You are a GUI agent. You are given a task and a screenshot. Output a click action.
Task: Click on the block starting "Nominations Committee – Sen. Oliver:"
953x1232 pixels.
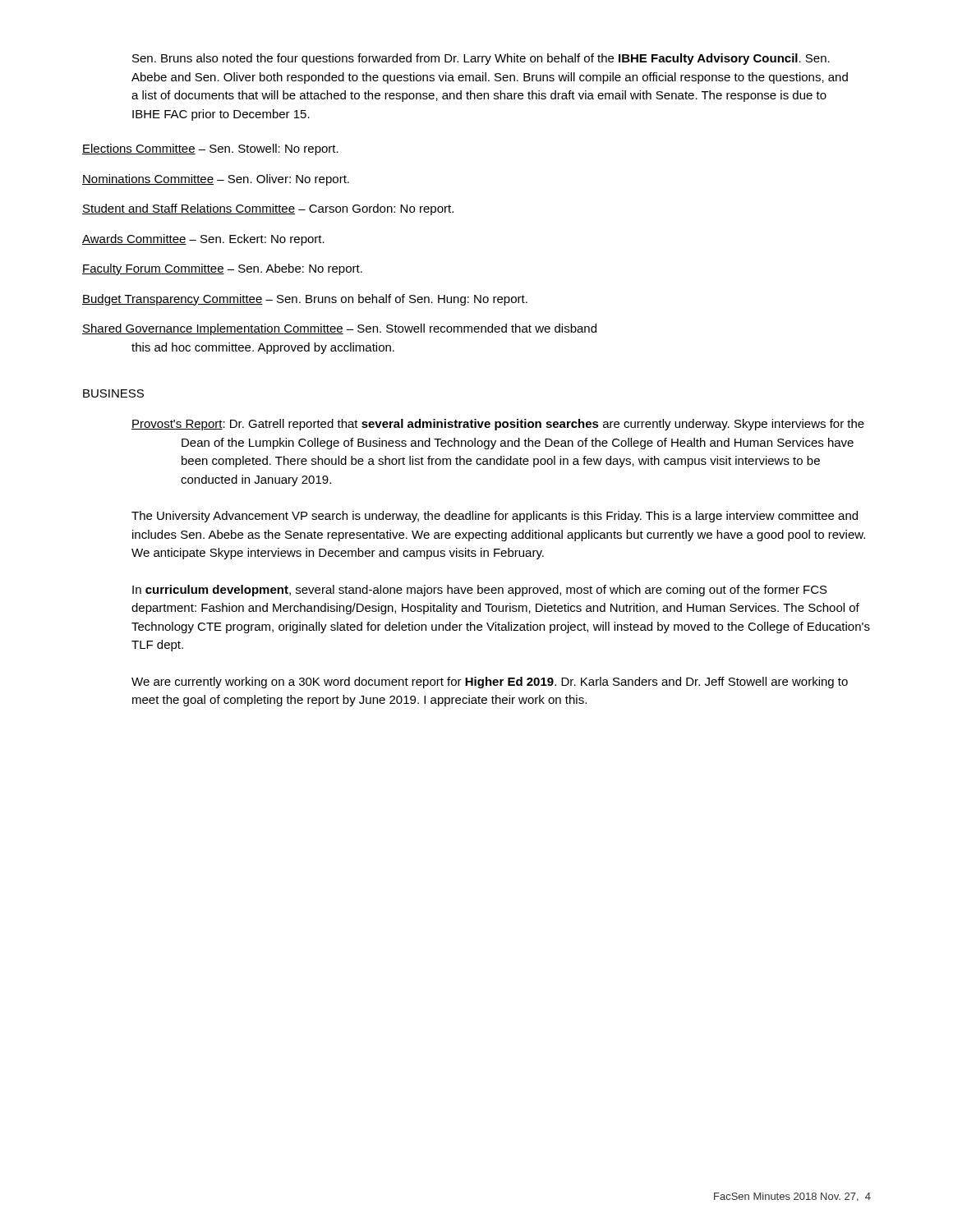point(216,178)
